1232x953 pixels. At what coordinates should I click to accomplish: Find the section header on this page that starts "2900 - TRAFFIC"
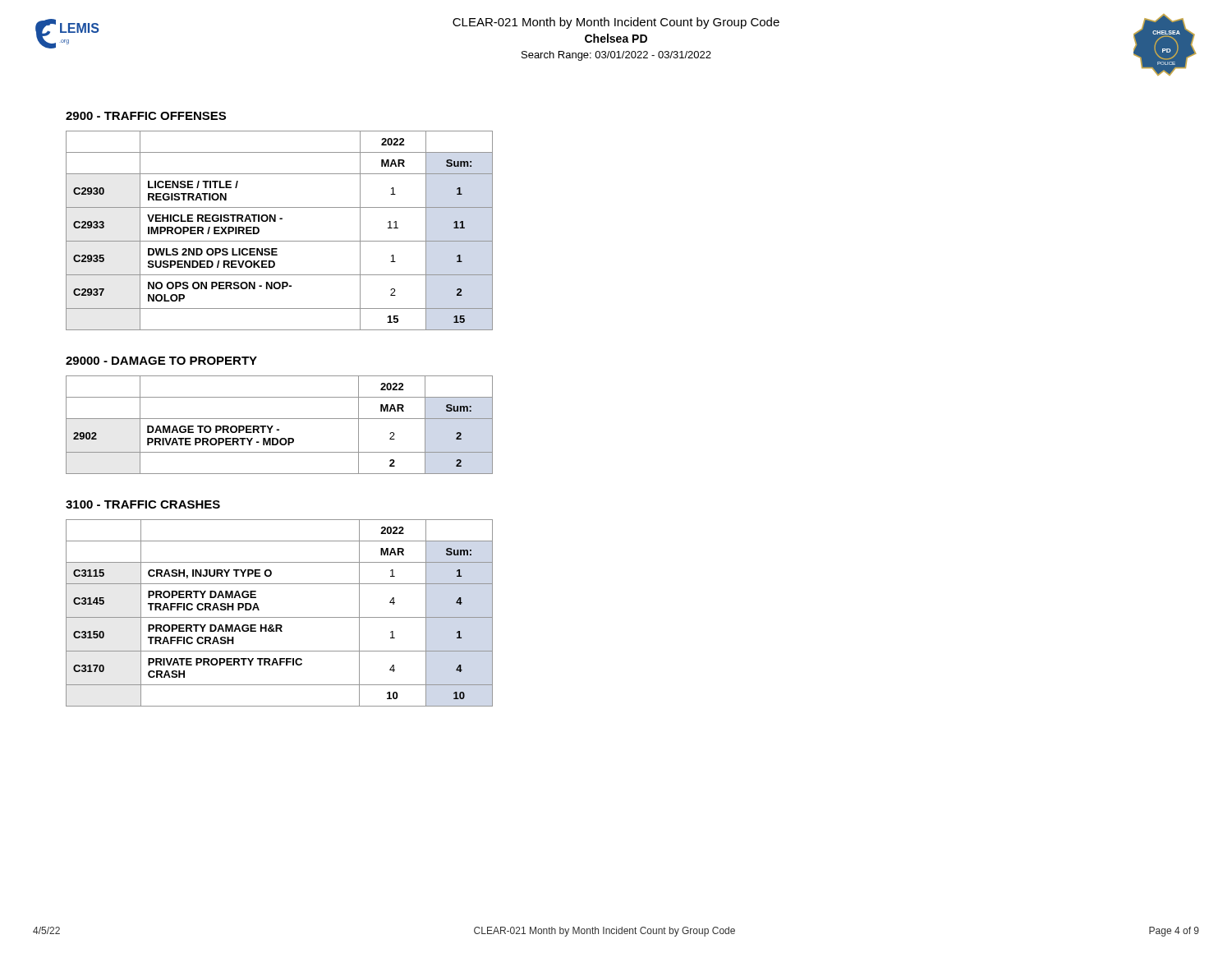coord(146,115)
